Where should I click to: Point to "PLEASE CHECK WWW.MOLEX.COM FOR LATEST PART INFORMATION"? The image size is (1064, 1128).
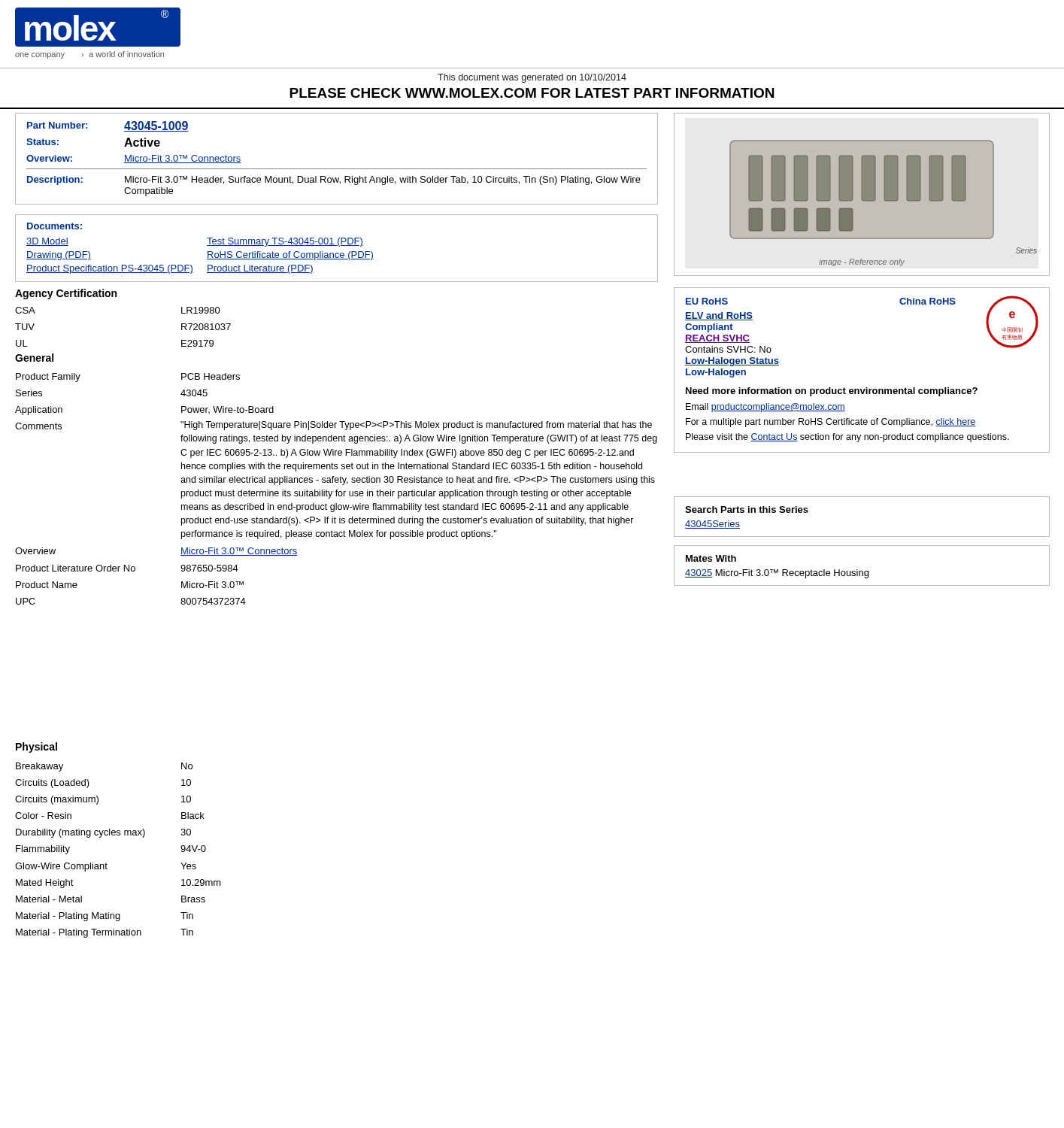532,93
